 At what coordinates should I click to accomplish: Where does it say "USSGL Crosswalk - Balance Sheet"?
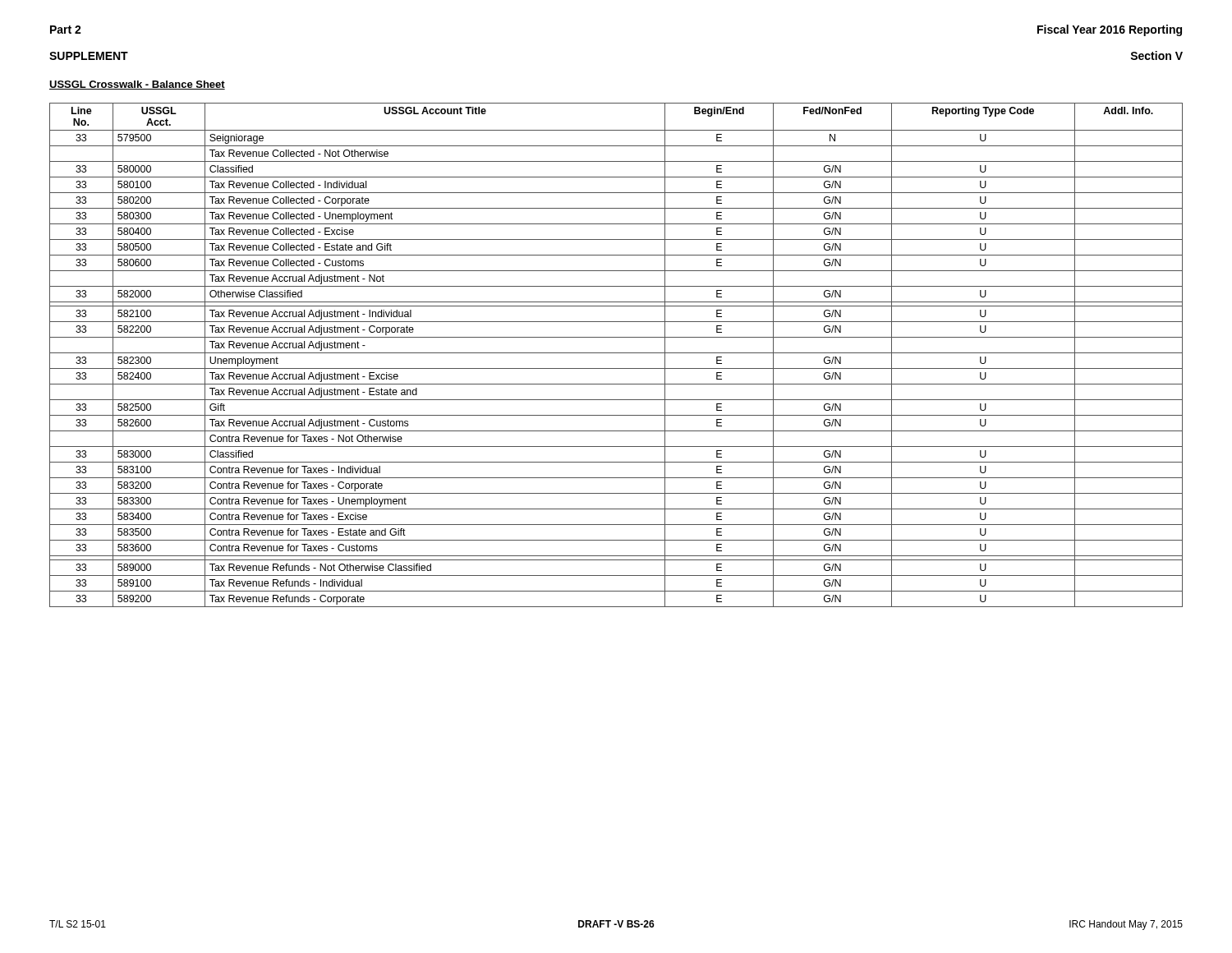click(x=137, y=84)
